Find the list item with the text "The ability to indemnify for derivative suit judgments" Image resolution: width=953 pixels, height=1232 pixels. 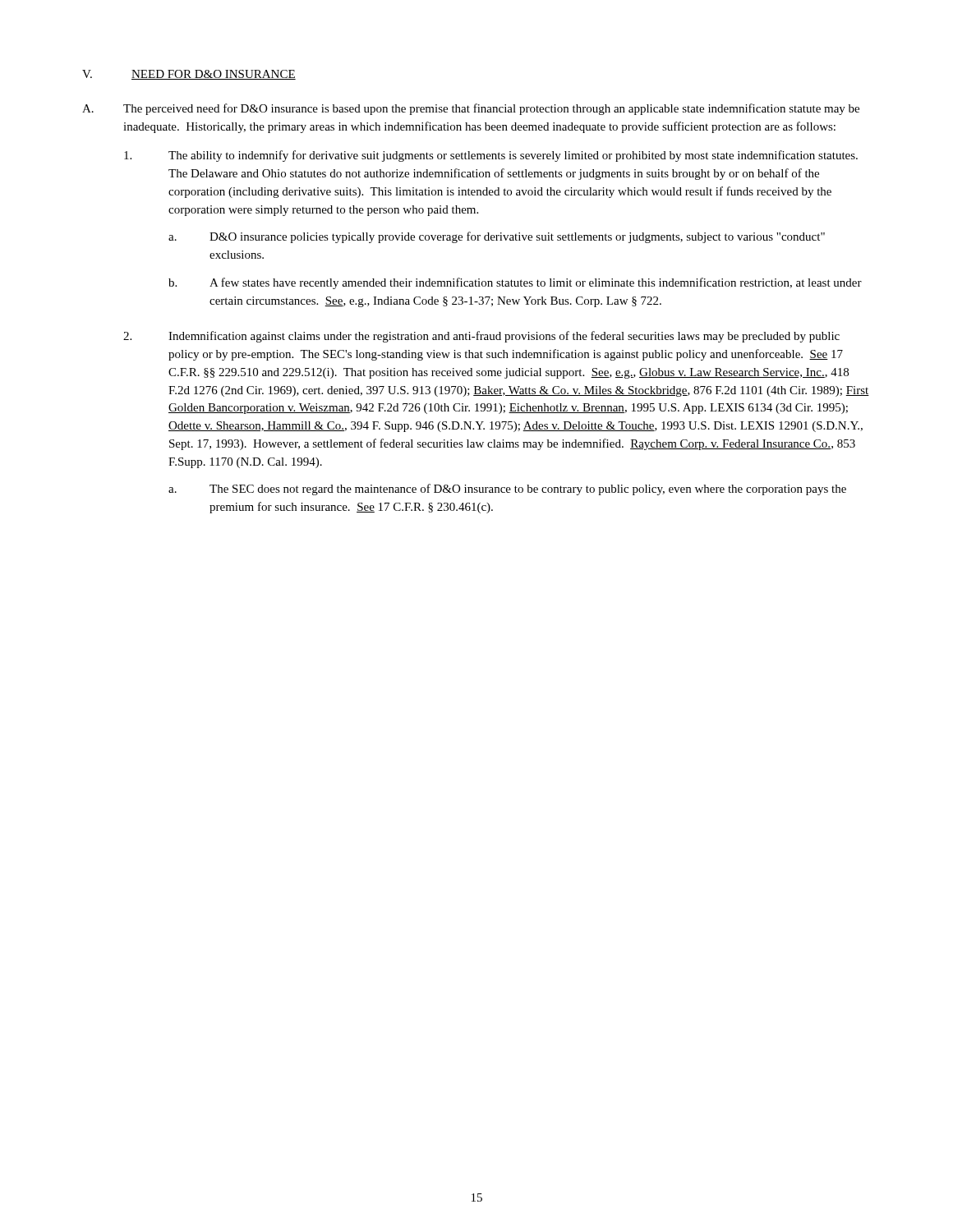coord(497,232)
